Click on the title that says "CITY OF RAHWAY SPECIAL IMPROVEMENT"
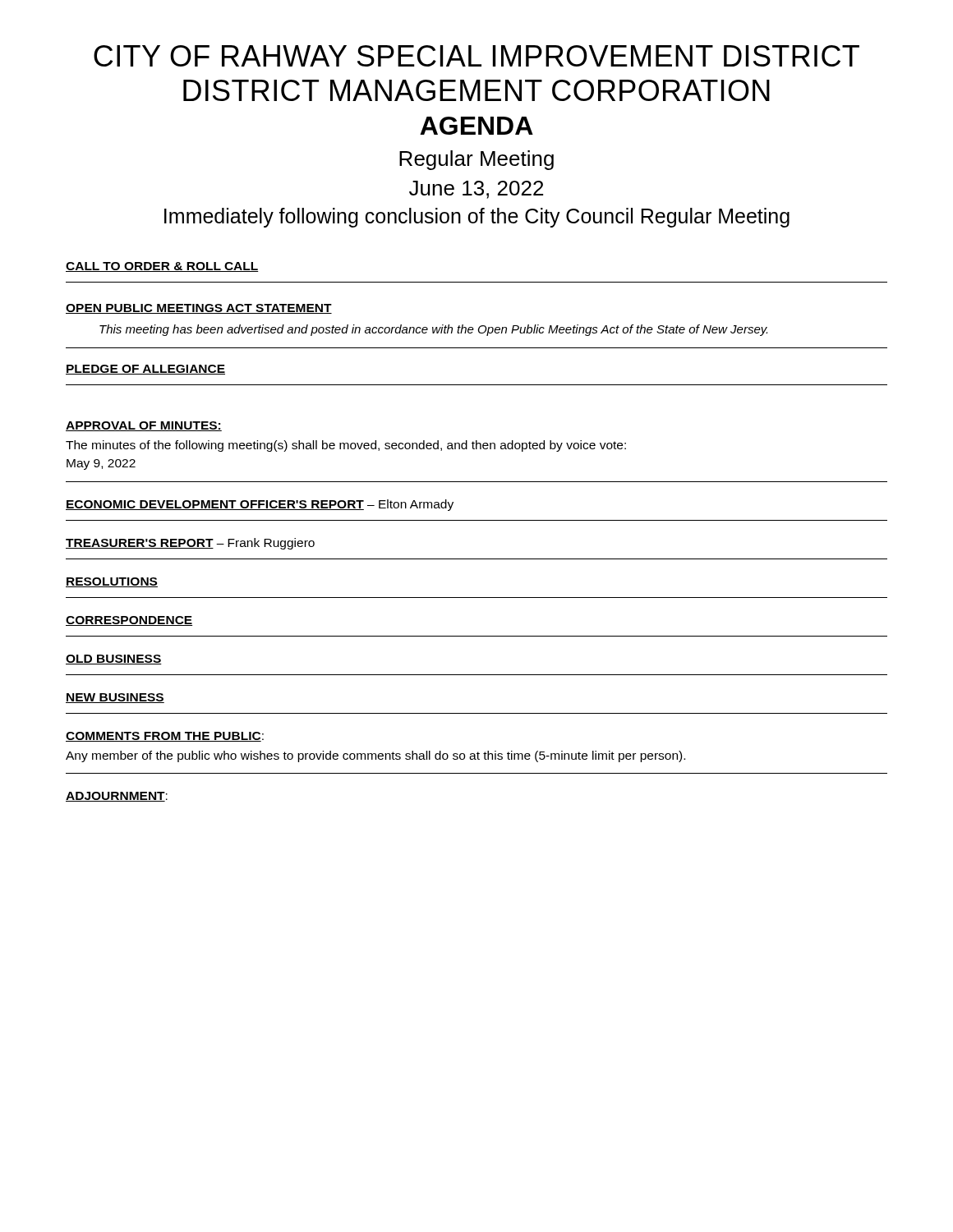Image resolution: width=953 pixels, height=1232 pixels. click(476, 135)
